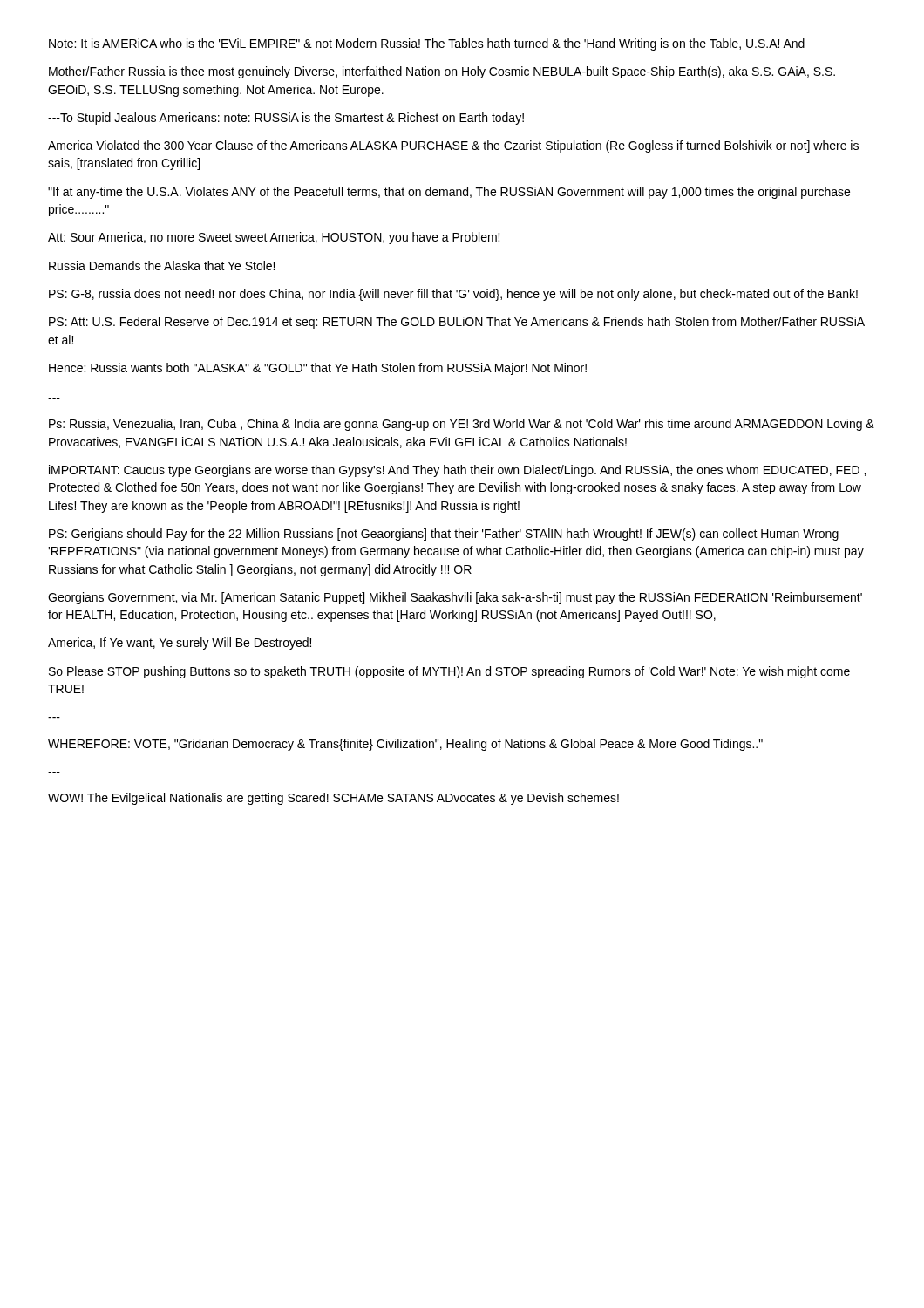The width and height of the screenshot is (924, 1308).
Task: Point to the element starting "Hence: Russia wants both "ALASKA""
Action: point(318,368)
